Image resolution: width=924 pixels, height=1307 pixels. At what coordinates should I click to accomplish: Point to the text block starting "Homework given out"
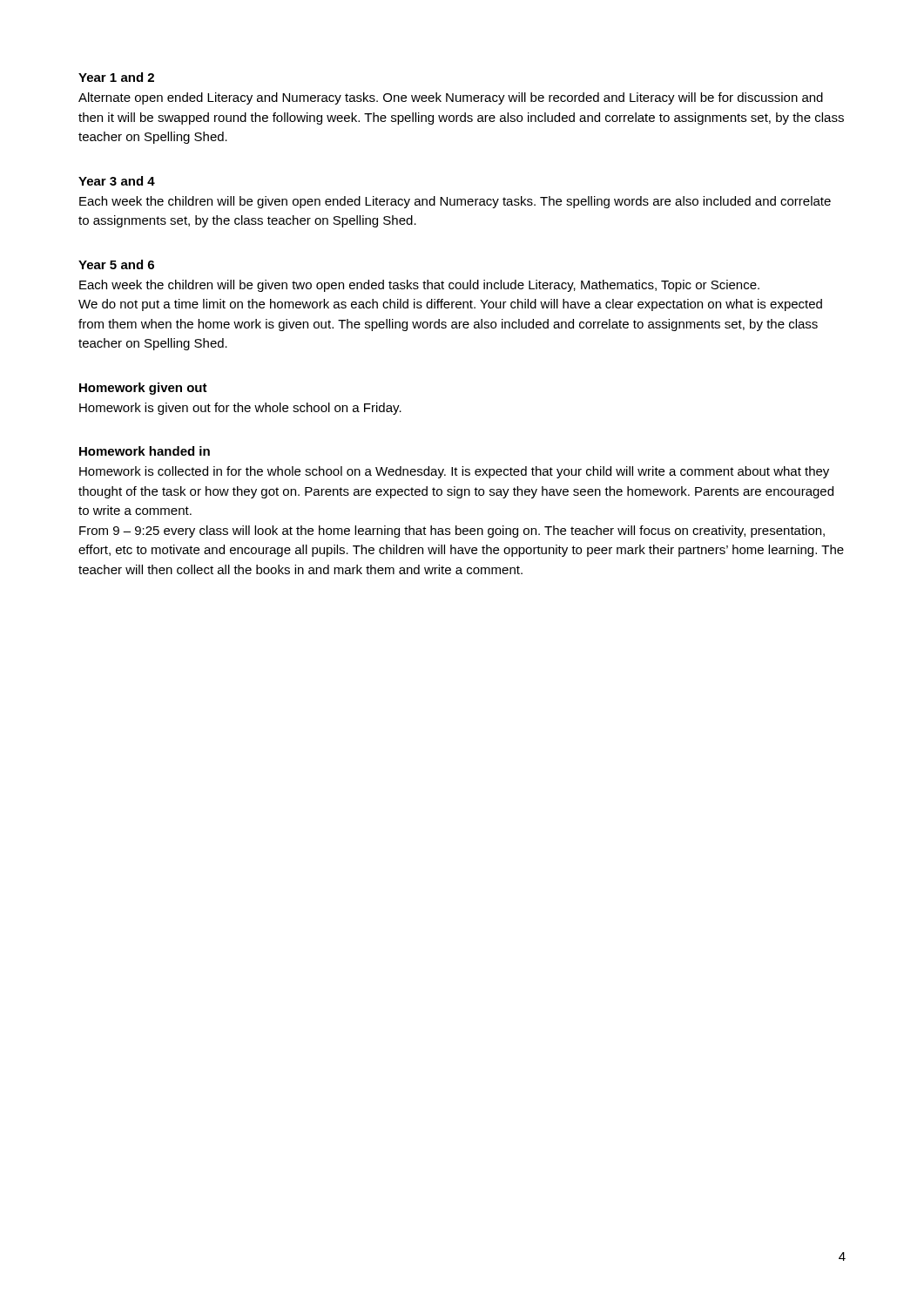tap(143, 387)
